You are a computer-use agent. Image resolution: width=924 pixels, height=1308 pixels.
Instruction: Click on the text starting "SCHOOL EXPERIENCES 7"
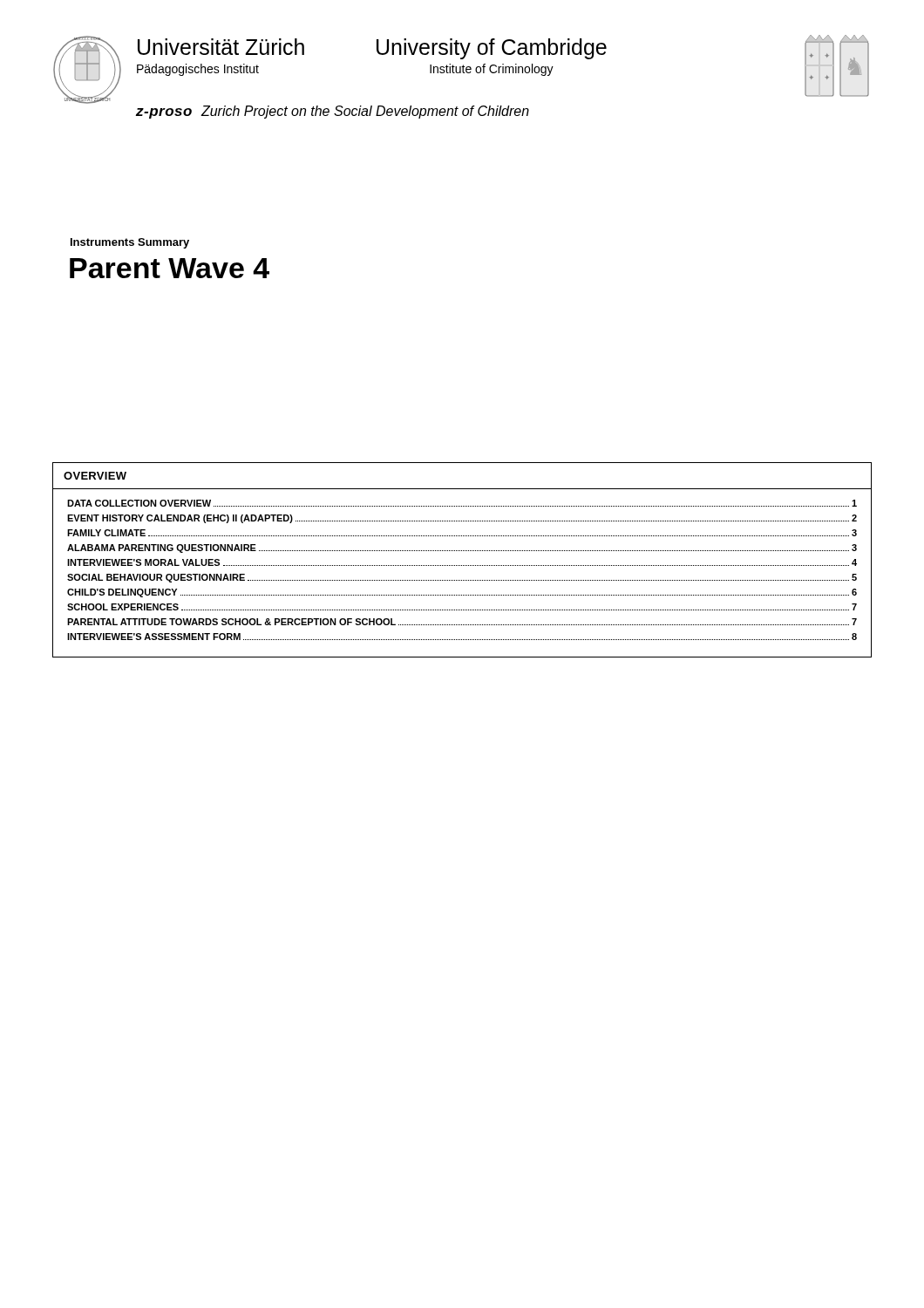pos(462,607)
